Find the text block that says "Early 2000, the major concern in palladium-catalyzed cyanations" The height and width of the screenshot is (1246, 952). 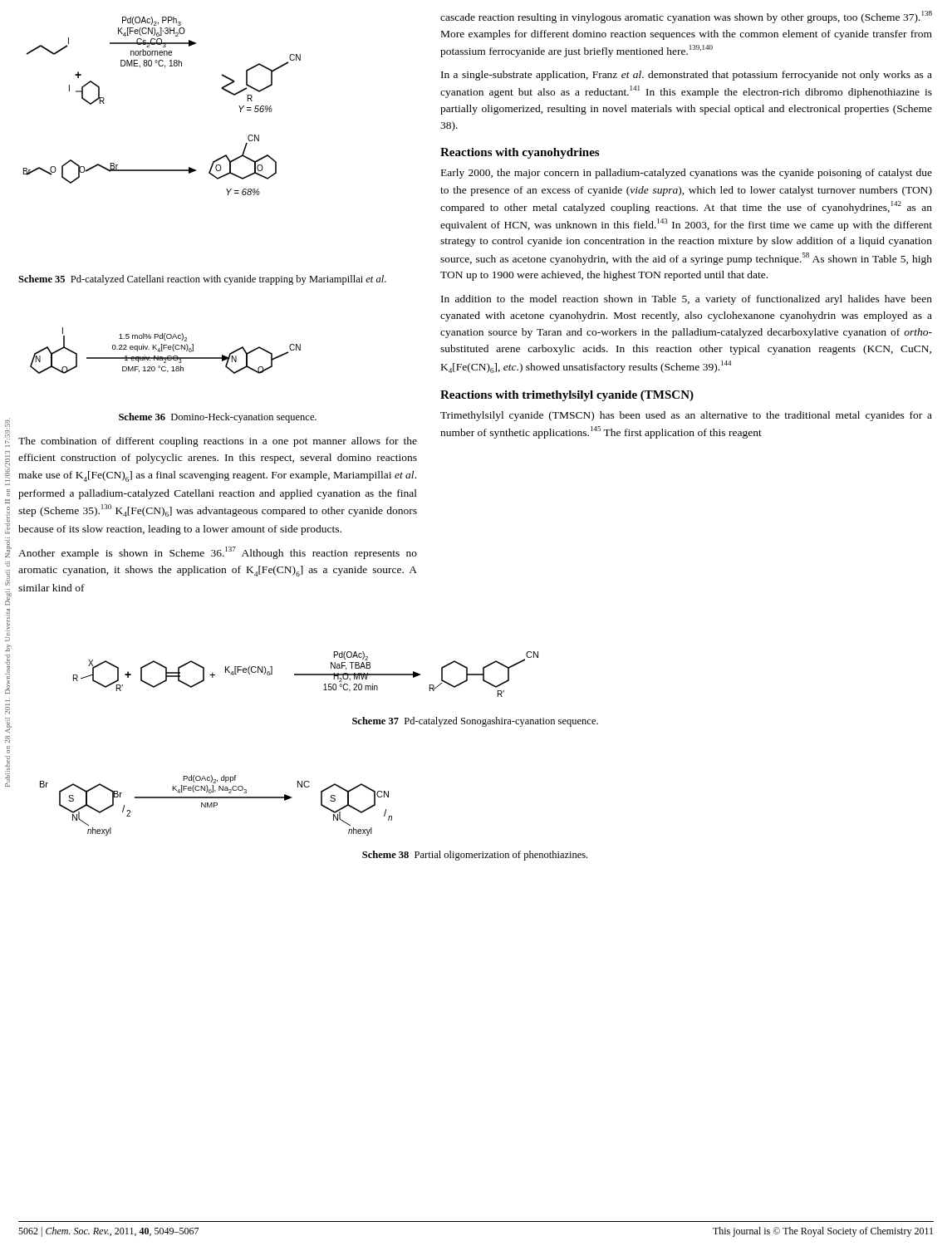[686, 224]
